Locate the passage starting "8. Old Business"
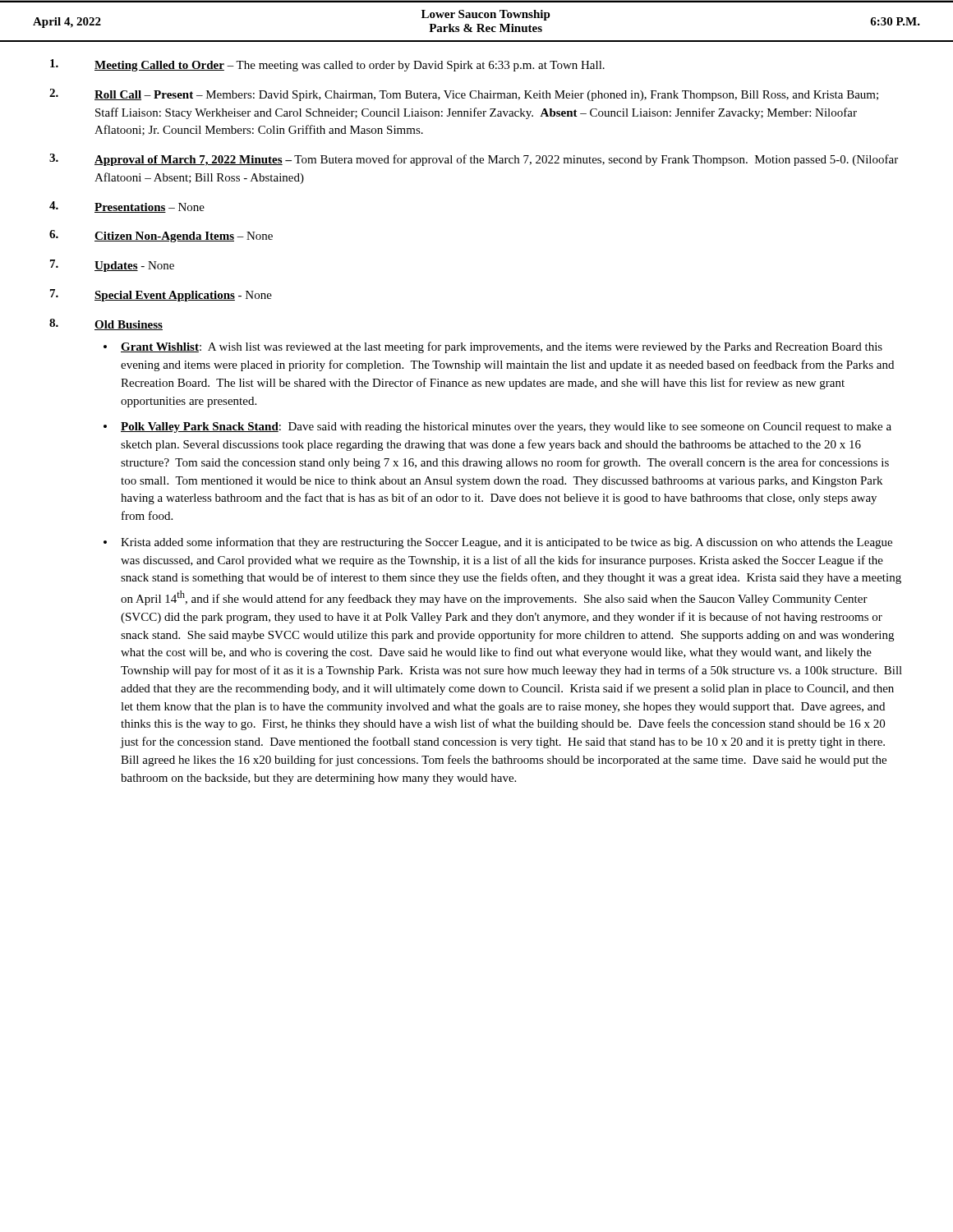Viewport: 953px width, 1232px height. tap(106, 324)
